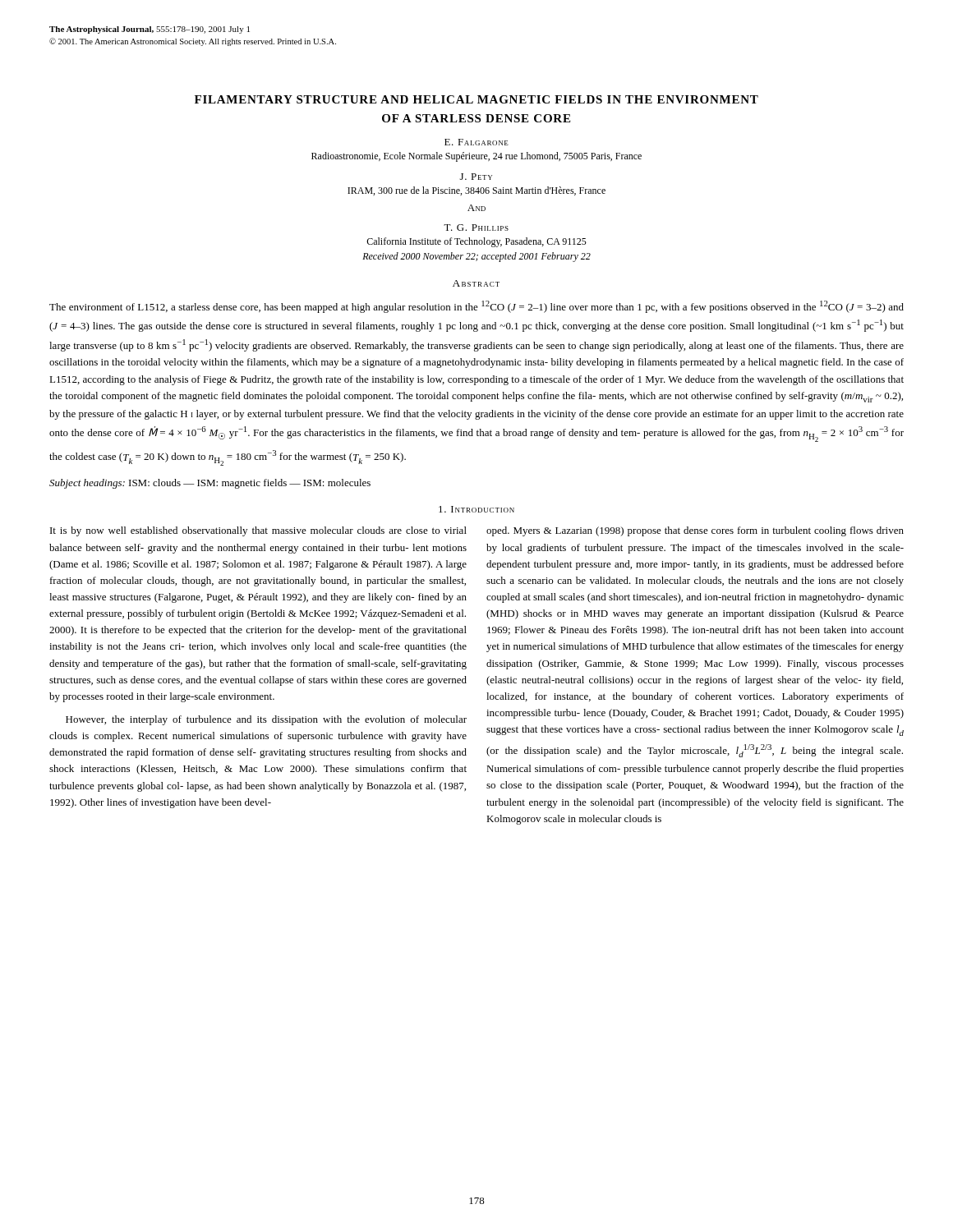Find the block on this page that starts "J. Pety IRAM, 300 rue de la Piscine,"
This screenshot has height=1232, width=953.
tap(476, 184)
